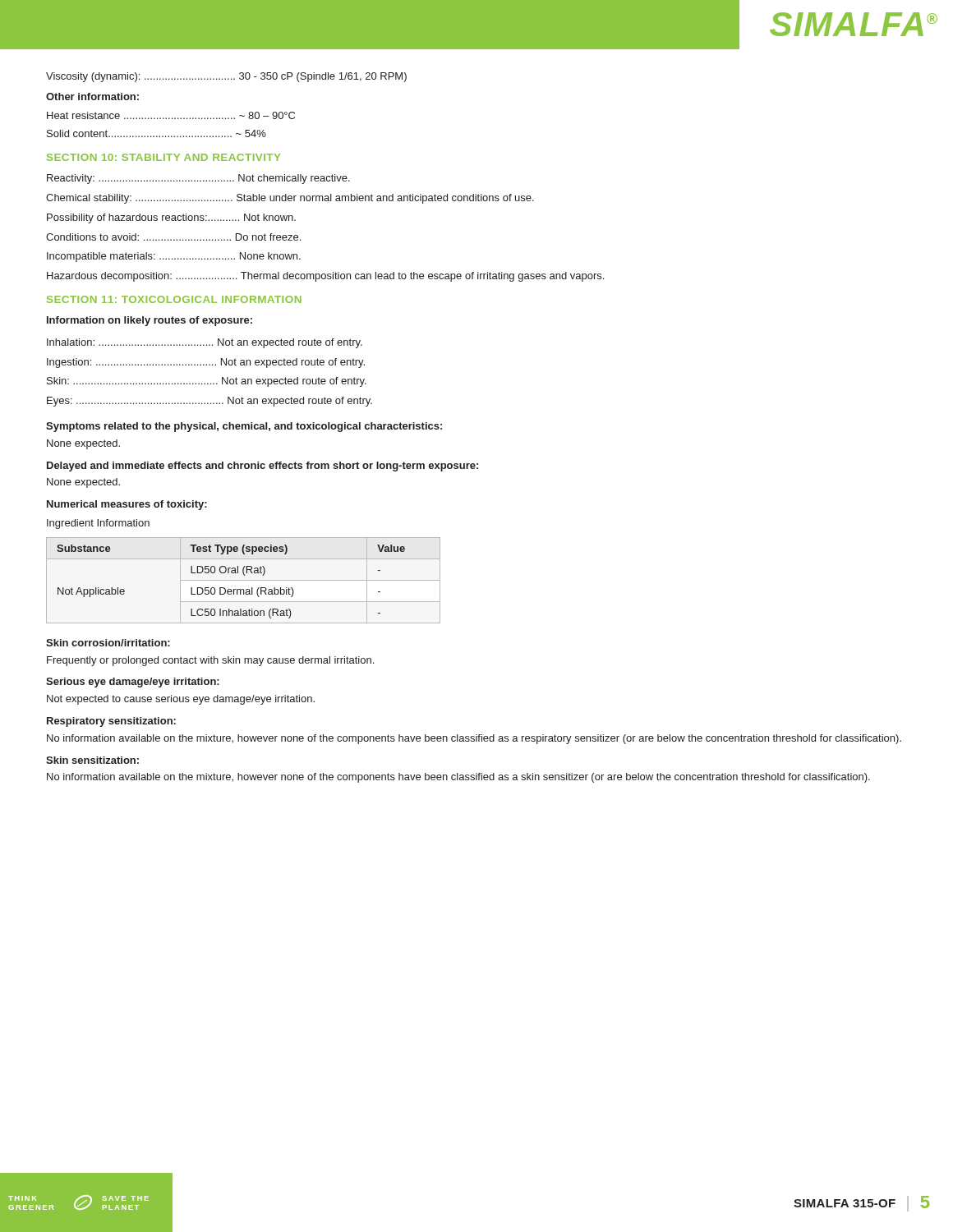Click the passage that begins "Eyes: .................................................. Not an expected route of"
The image size is (953, 1232).
(x=209, y=401)
